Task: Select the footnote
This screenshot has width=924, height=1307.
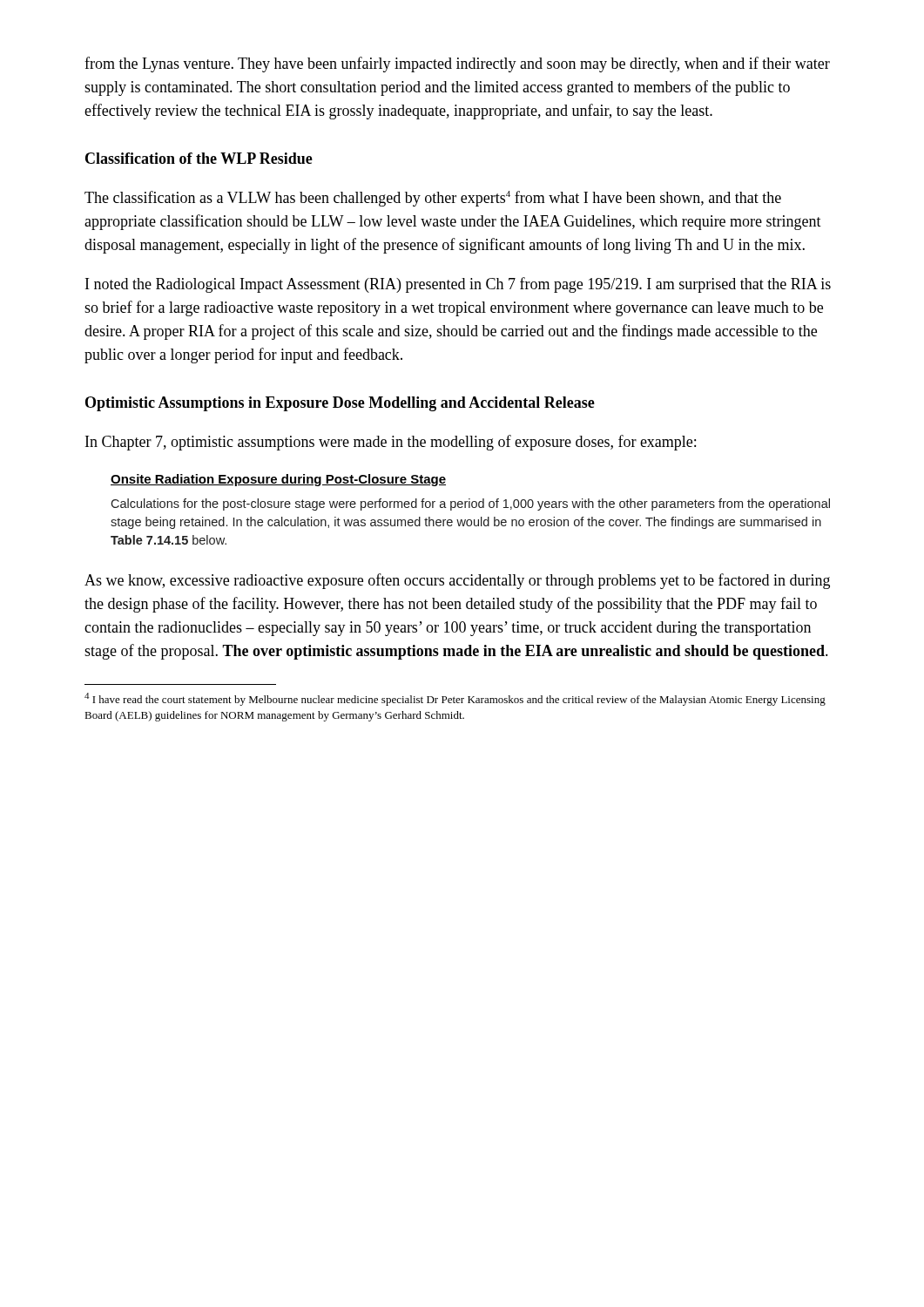Action: coord(462,708)
